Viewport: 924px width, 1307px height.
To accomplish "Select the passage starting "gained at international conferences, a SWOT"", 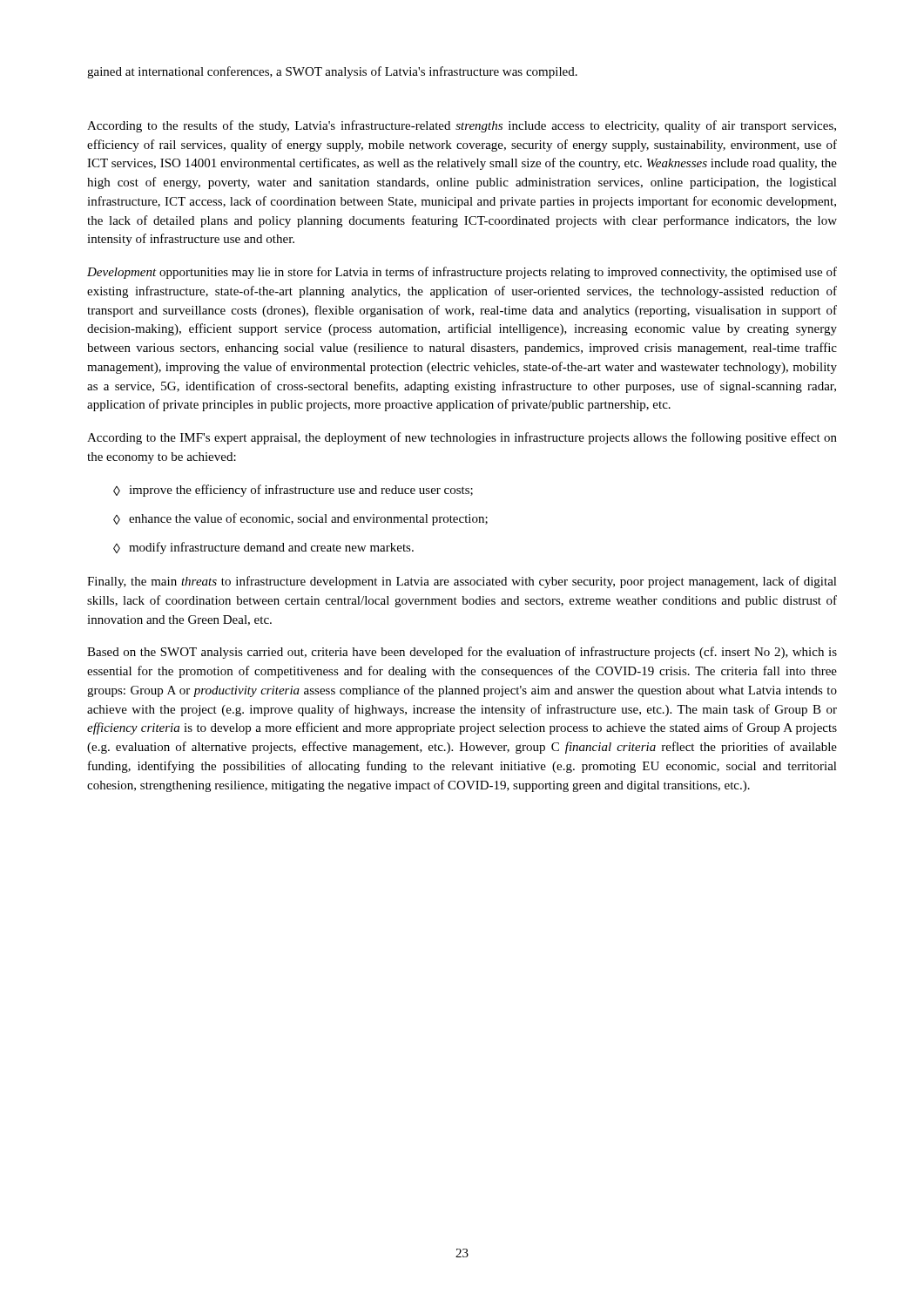I will (462, 72).
